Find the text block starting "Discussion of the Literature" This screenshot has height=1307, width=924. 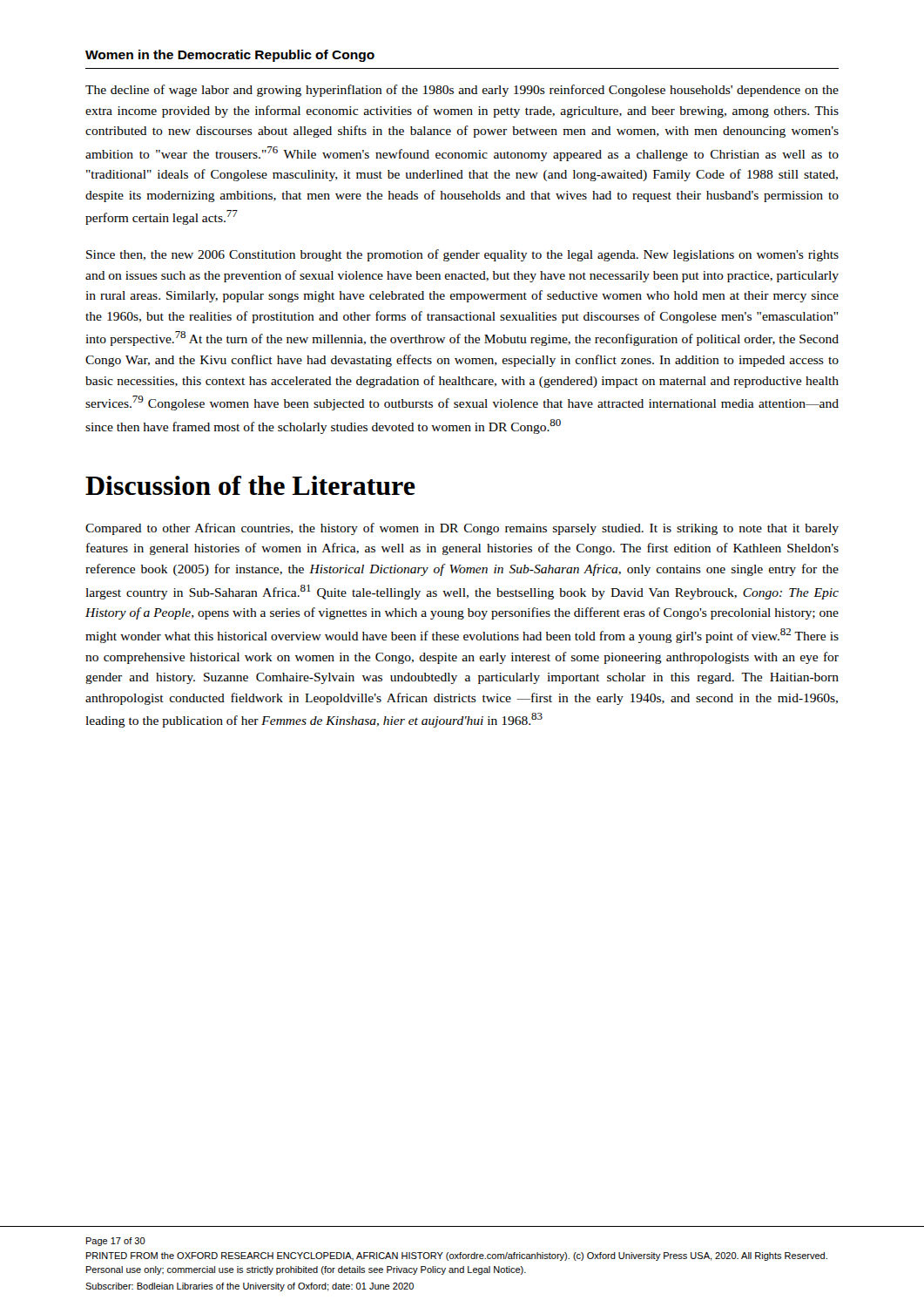tap(250, 485)
